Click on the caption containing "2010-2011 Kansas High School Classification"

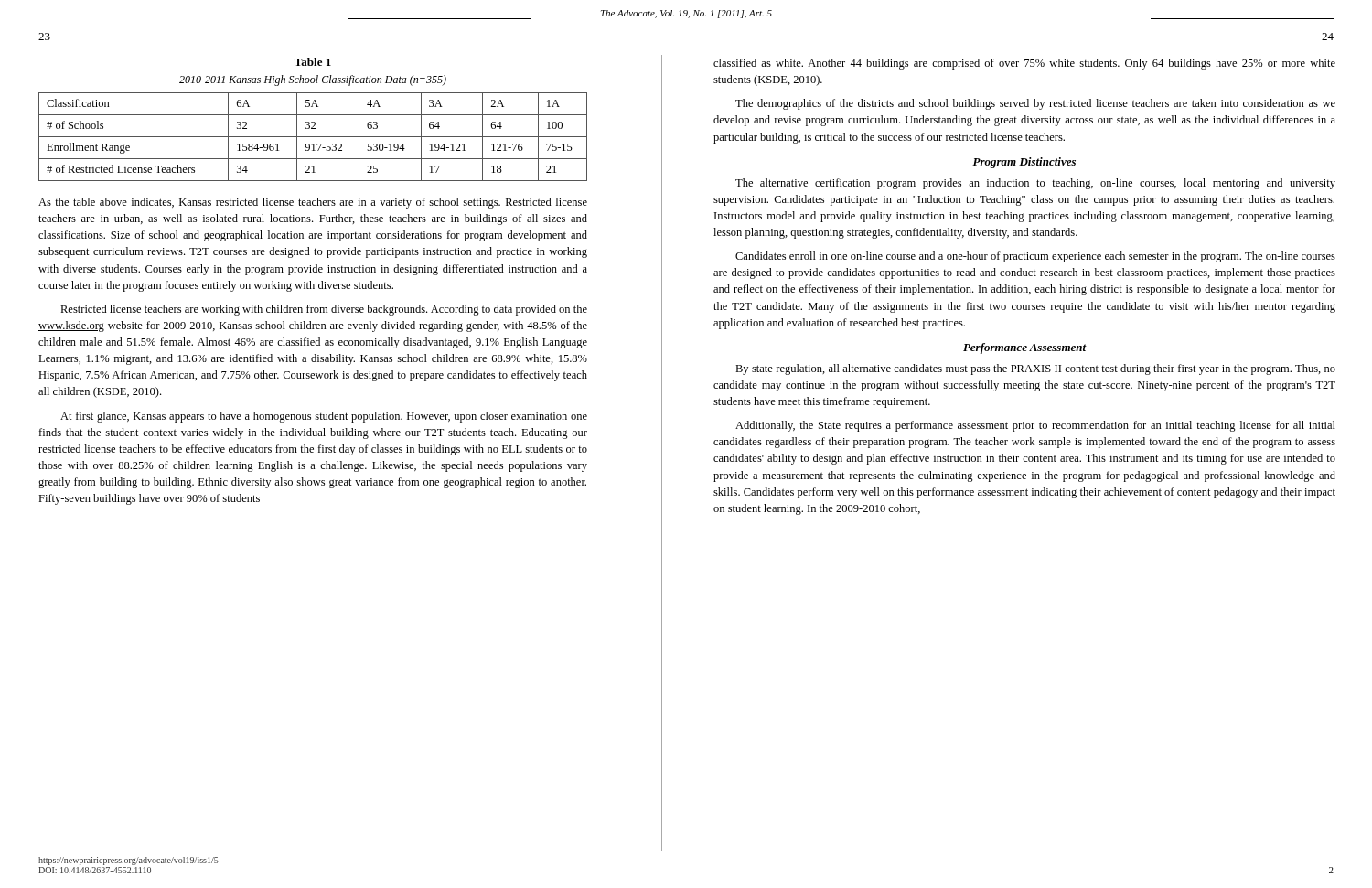tap(313, 80)
